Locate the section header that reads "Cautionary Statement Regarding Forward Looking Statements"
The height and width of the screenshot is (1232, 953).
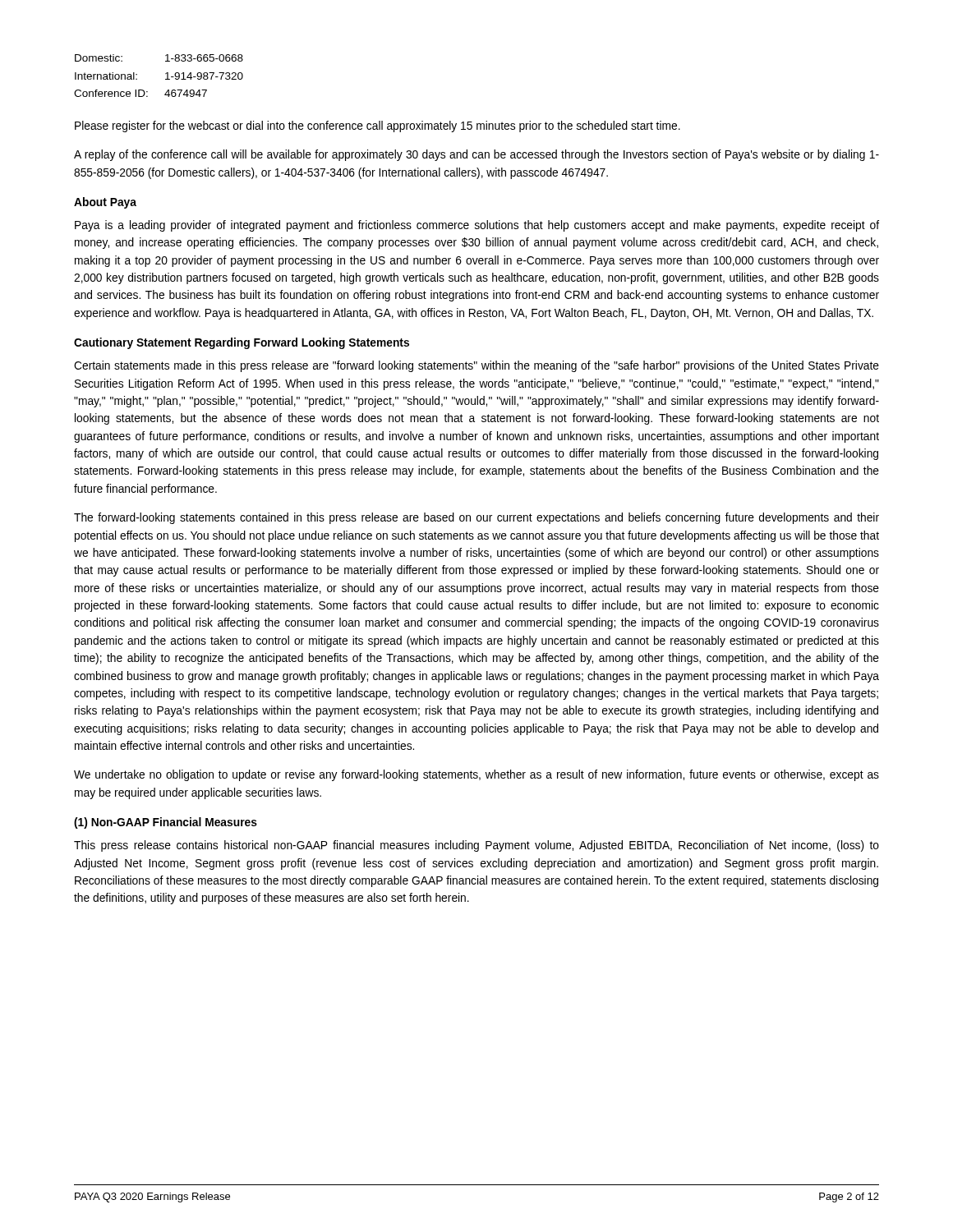point(242,343)
